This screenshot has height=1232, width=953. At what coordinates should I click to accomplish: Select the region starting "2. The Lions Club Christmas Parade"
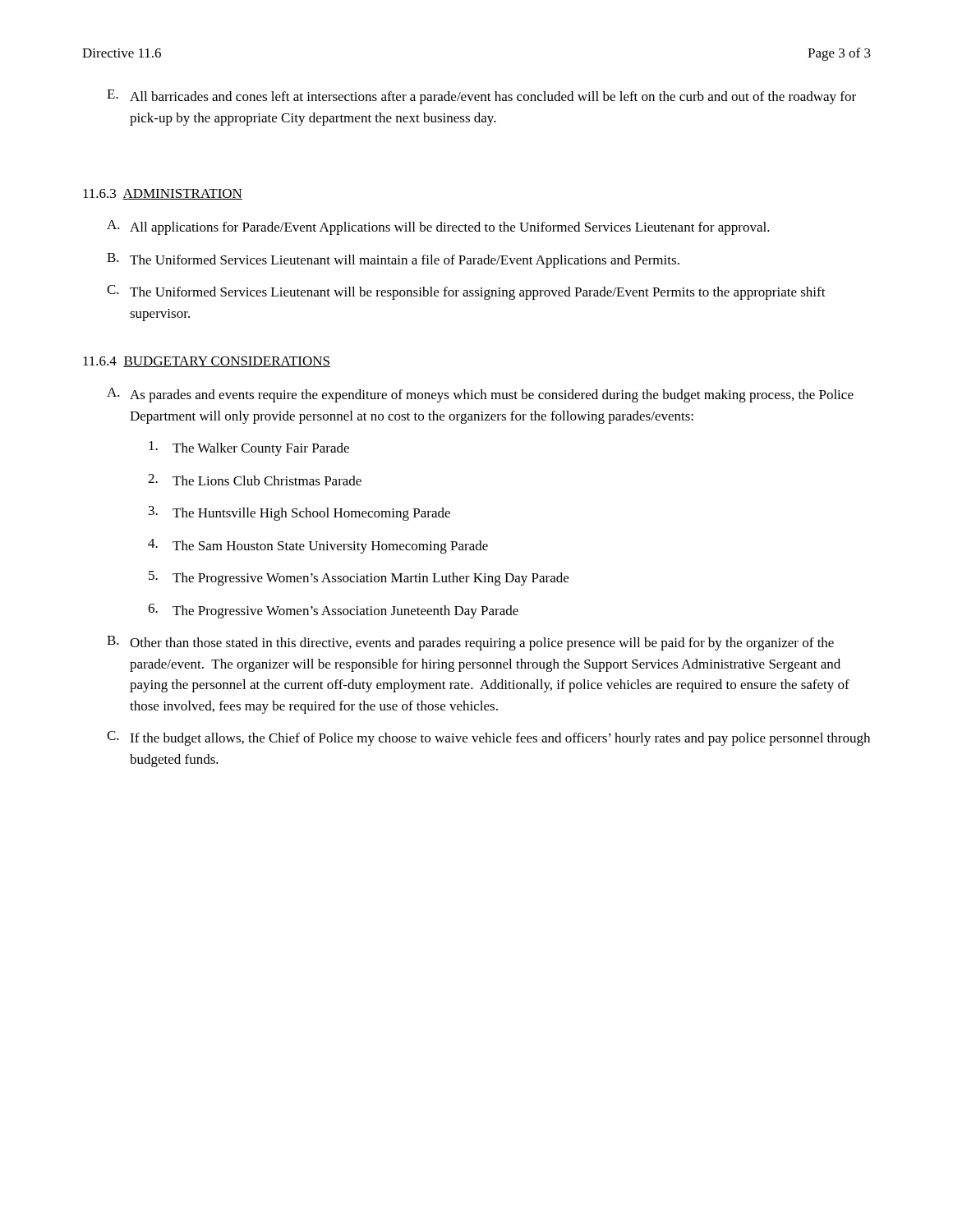(x=255, y=480)
